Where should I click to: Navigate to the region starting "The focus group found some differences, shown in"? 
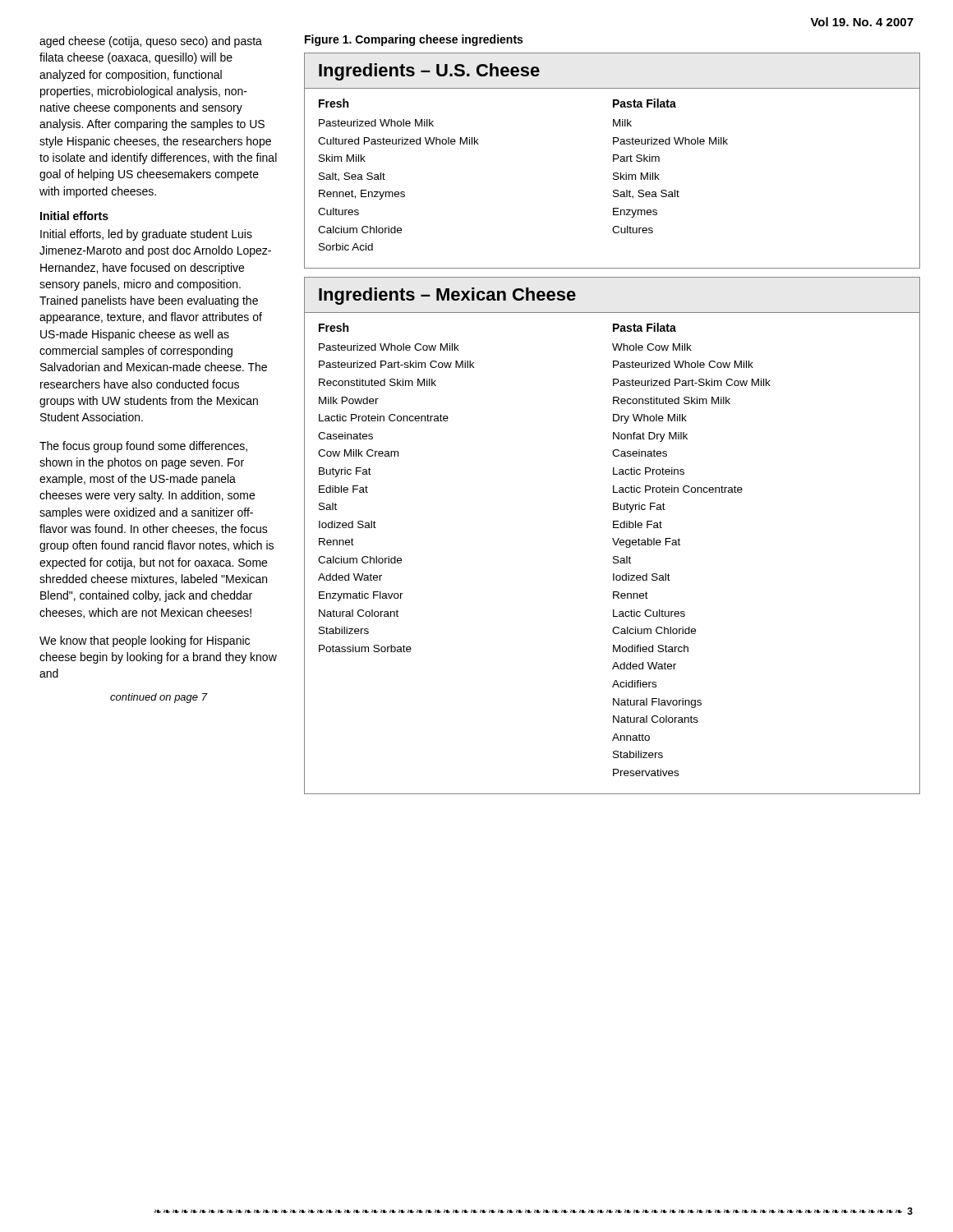[157, 529]
